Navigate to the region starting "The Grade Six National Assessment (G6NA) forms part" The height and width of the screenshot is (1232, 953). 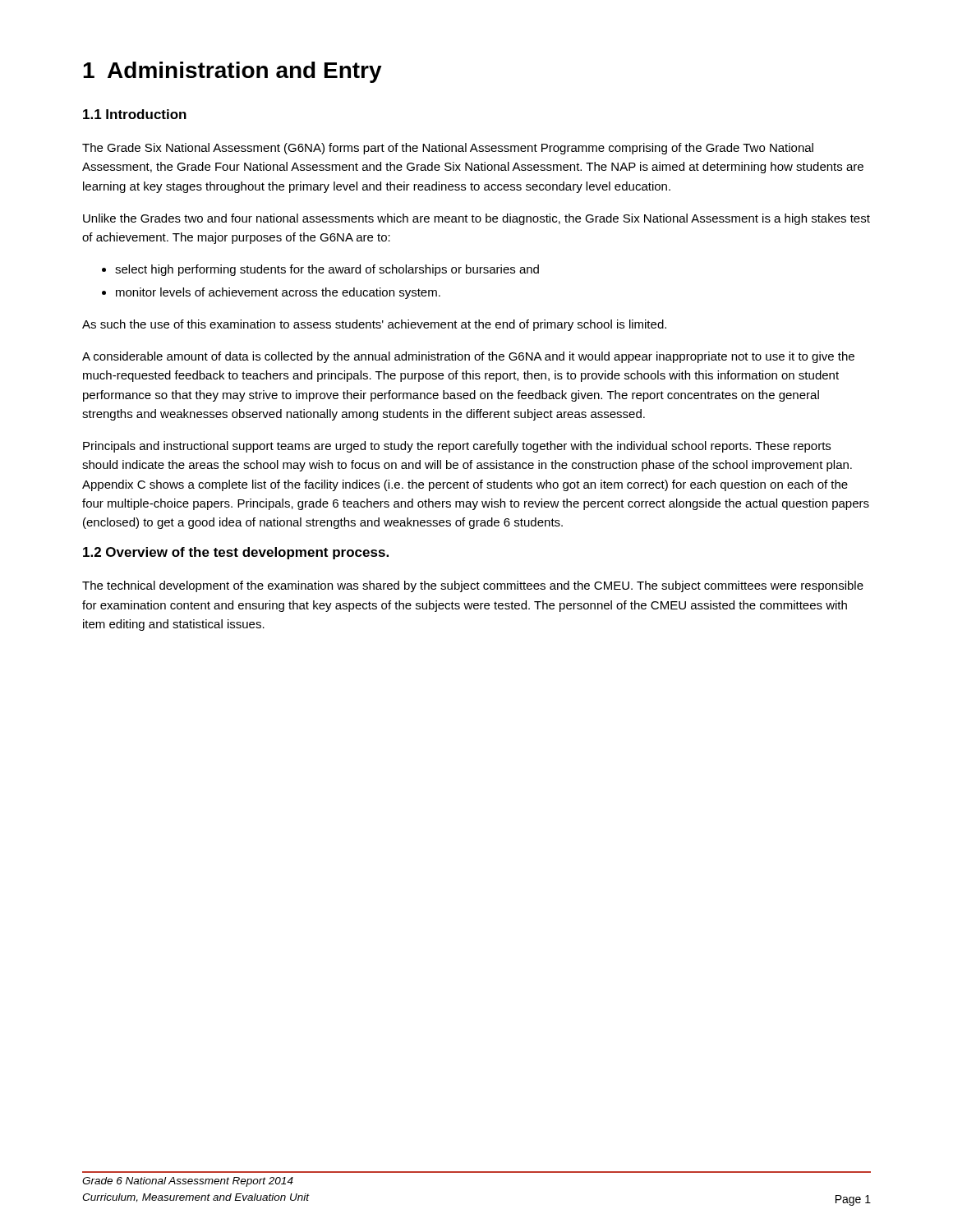(476, 167)
